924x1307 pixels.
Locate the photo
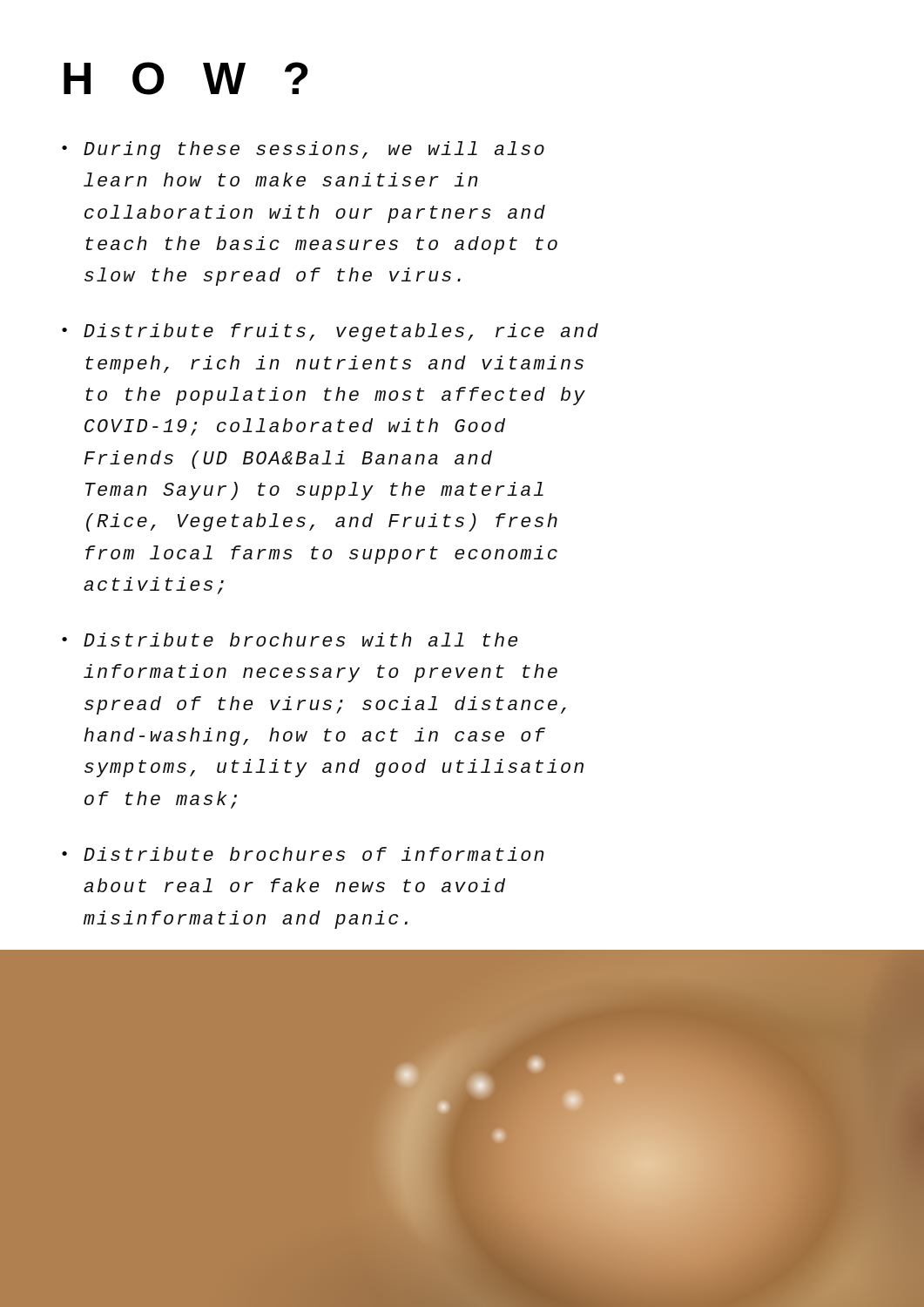tap(462, 1128)
